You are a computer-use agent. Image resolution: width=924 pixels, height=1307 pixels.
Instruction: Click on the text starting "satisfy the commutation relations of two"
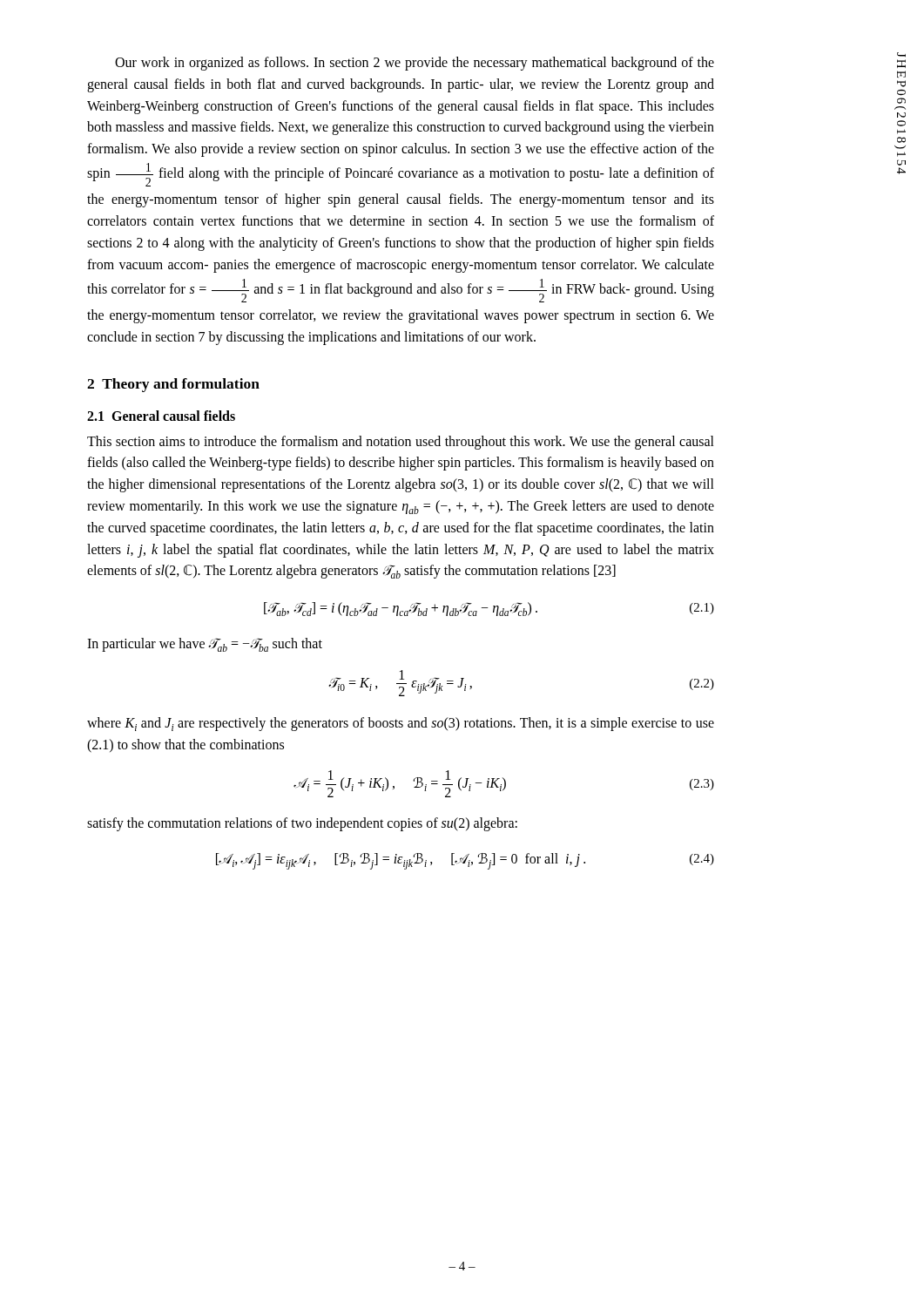[401, 824]
